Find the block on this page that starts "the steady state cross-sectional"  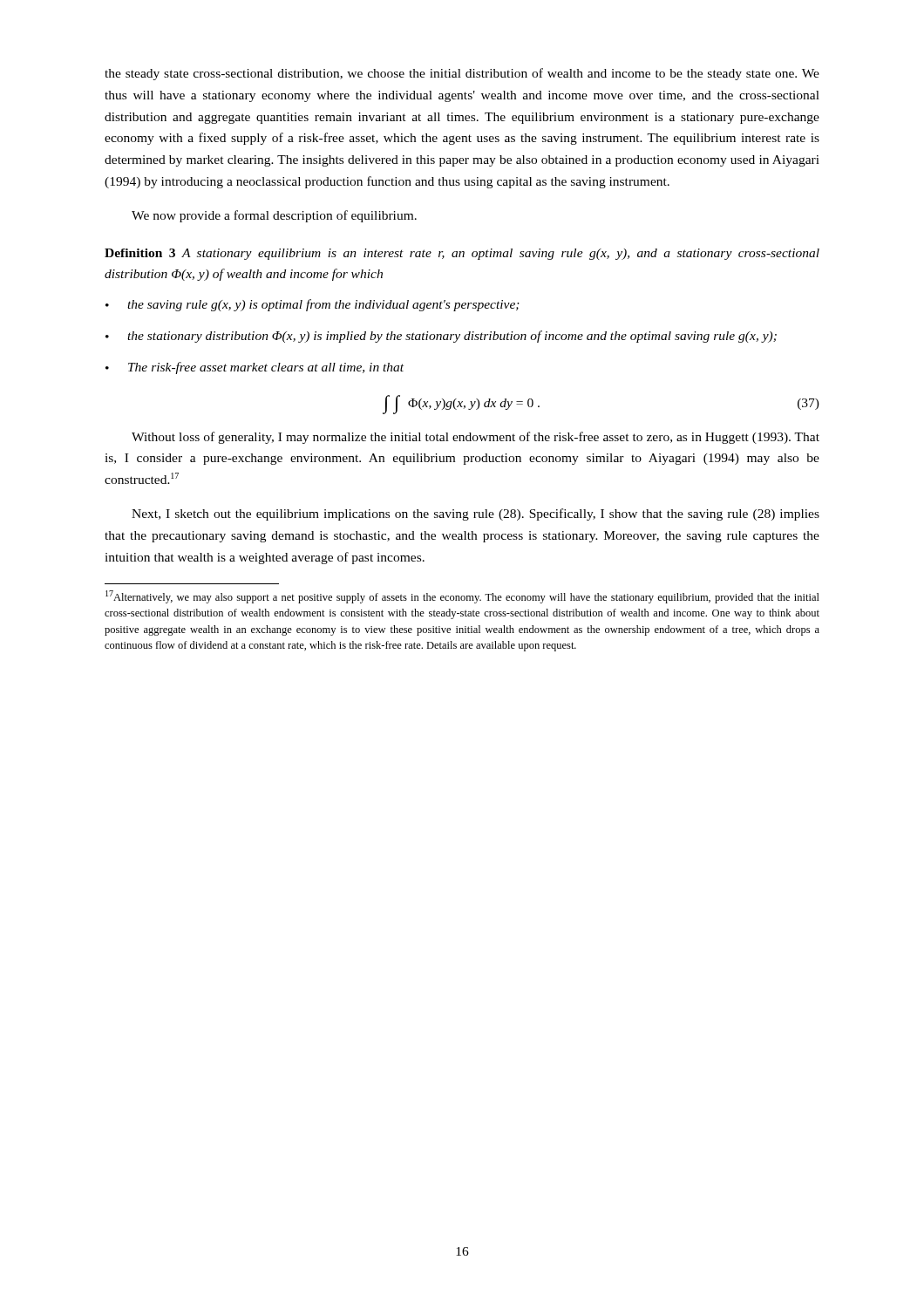coord(462,128)
